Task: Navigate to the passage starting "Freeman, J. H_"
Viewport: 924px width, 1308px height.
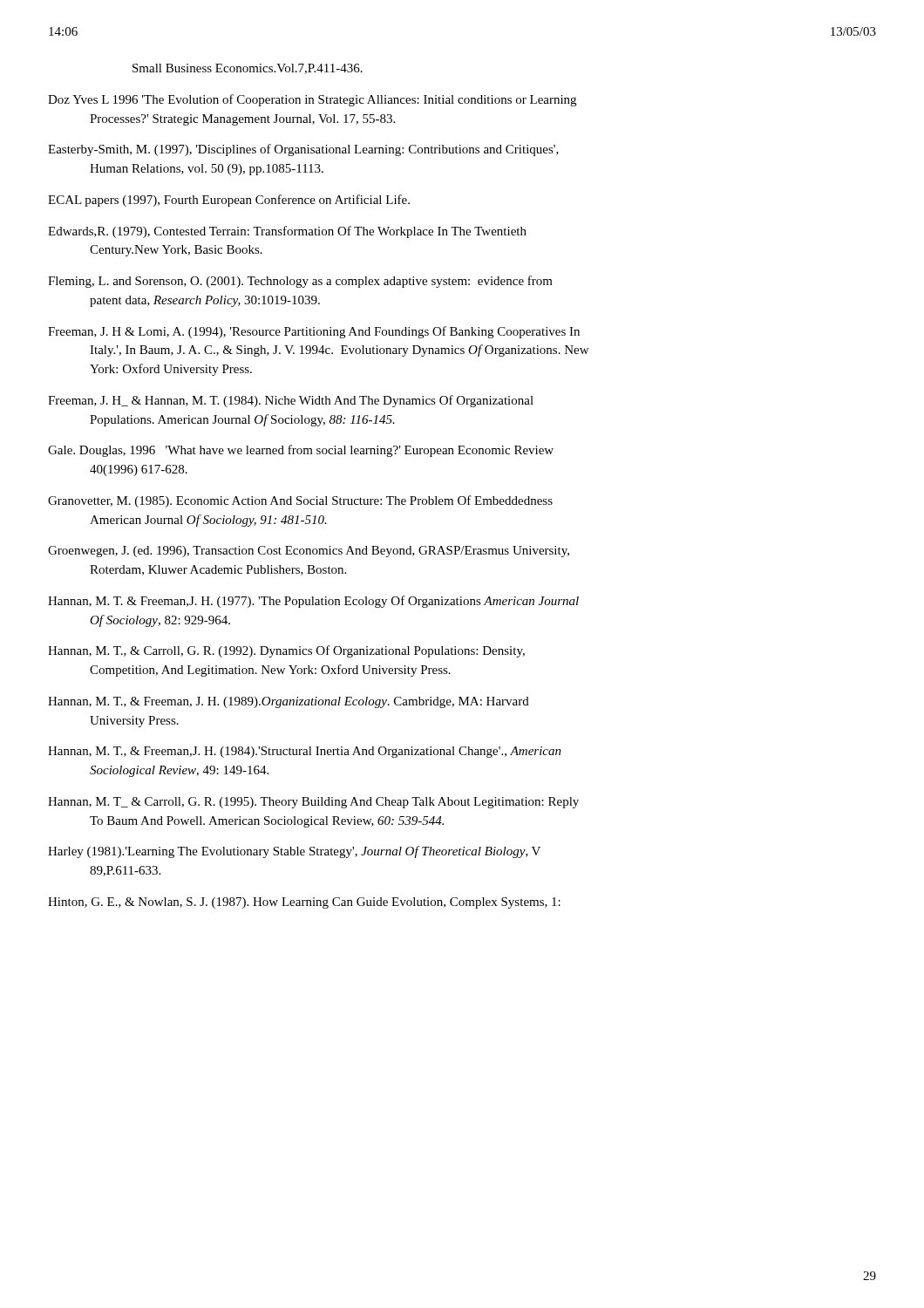Action: click(x=291, y=411)
